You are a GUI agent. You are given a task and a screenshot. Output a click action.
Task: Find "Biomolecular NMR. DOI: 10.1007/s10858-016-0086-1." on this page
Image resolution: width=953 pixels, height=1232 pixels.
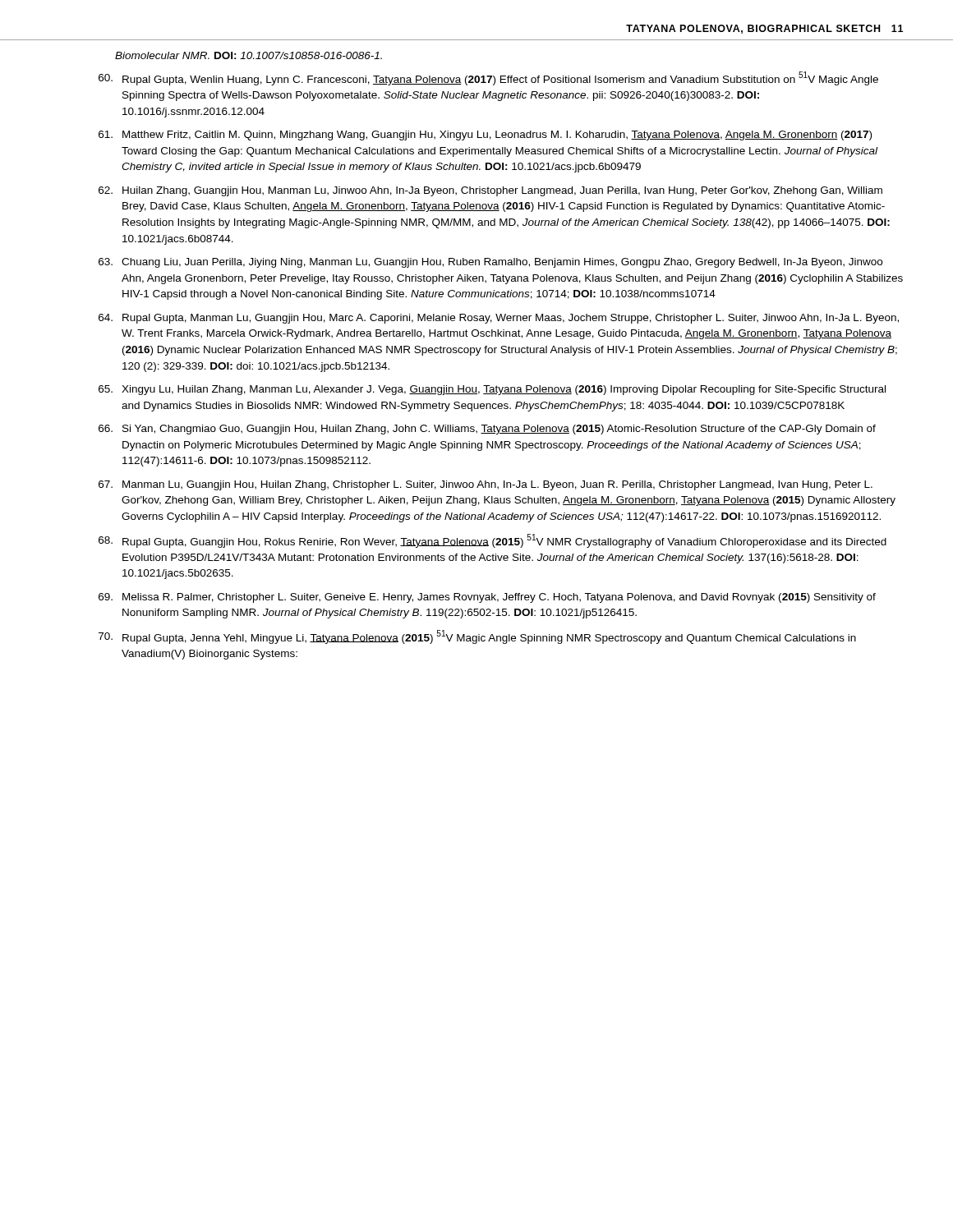249,55
